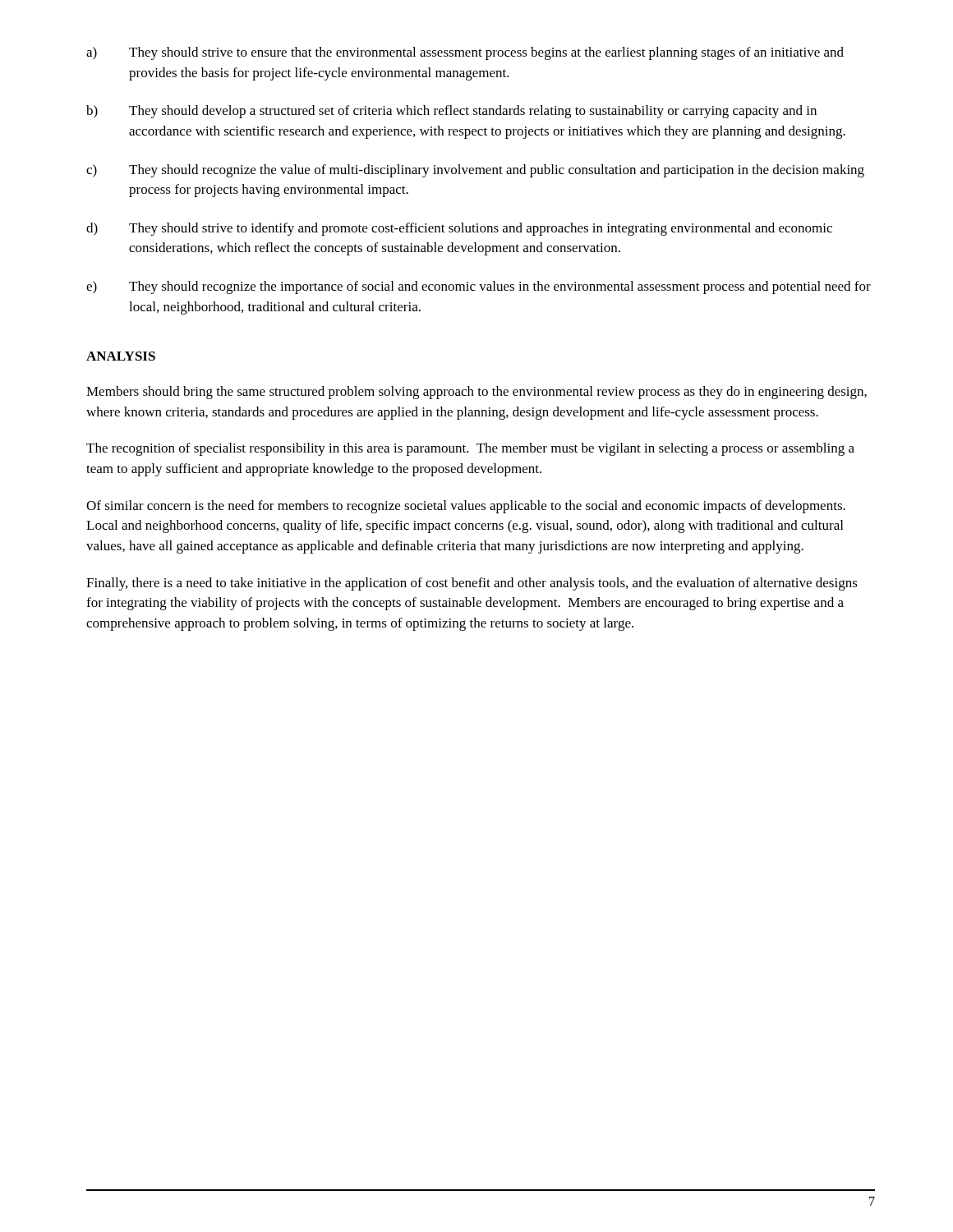
Task: Navigate to the text block starting "e) They should recognize the importance of social"
Action: [481, 297]
